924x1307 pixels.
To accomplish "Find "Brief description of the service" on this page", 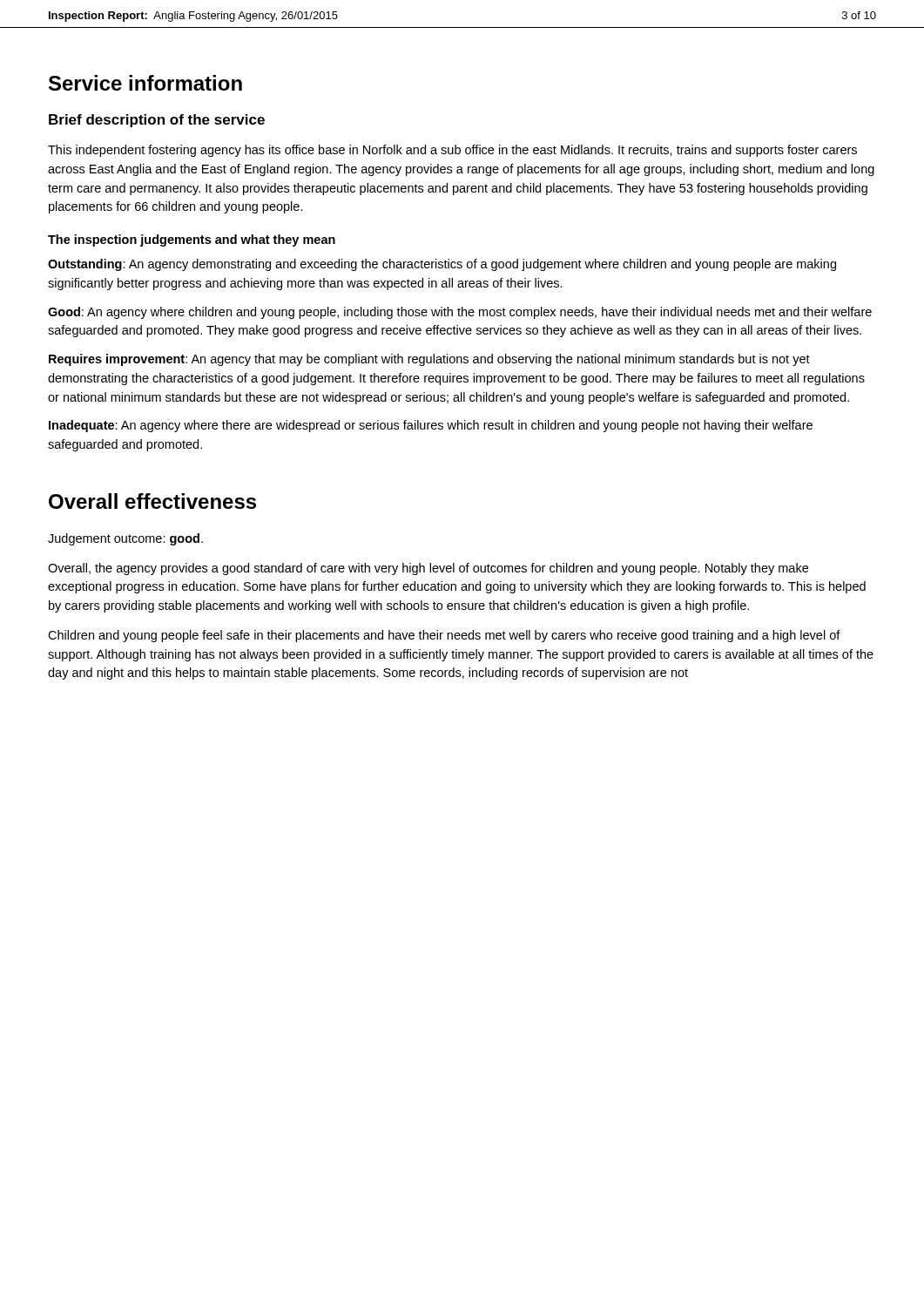I will point(157,121).
